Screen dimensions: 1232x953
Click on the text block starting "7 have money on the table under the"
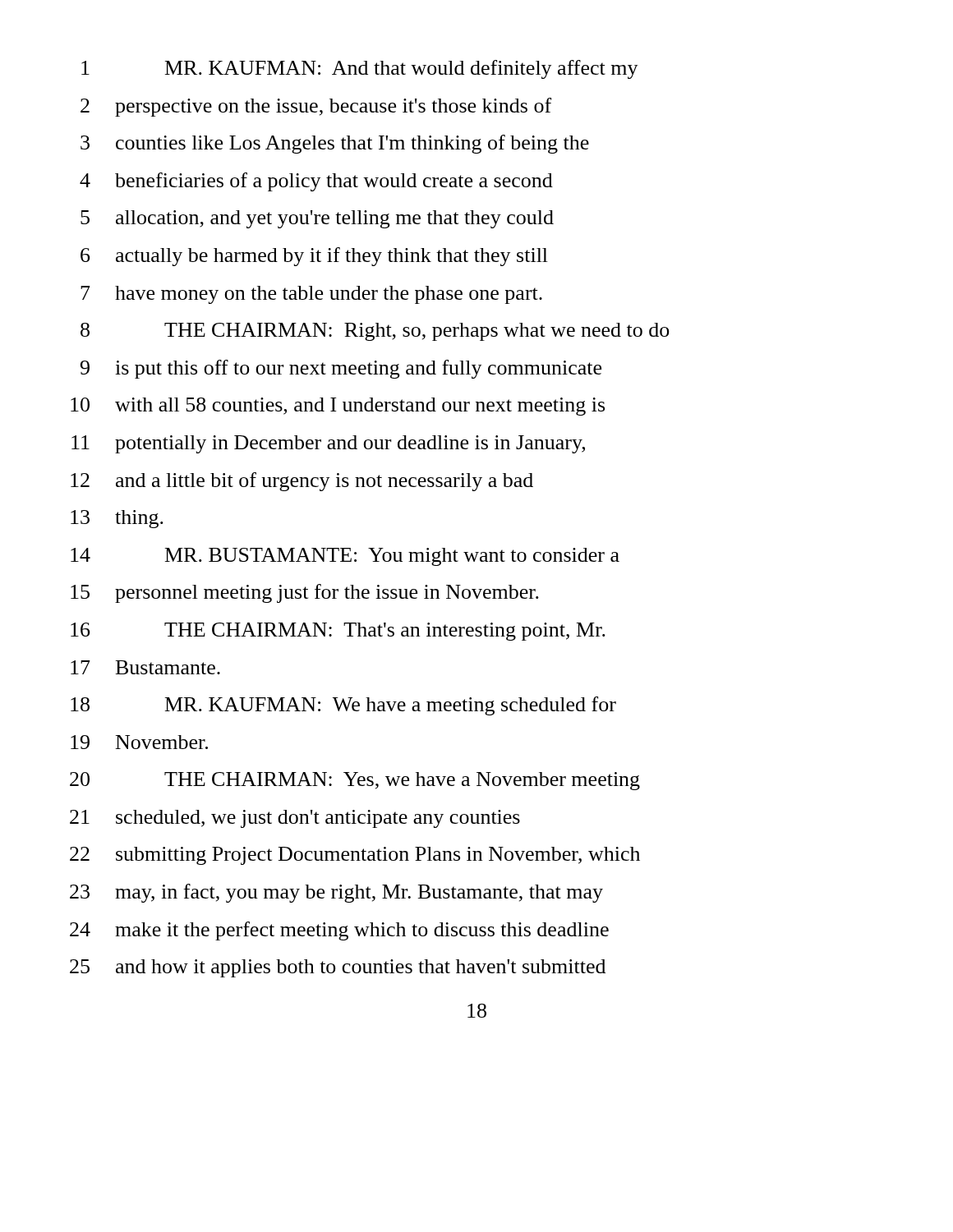[272, 293]
